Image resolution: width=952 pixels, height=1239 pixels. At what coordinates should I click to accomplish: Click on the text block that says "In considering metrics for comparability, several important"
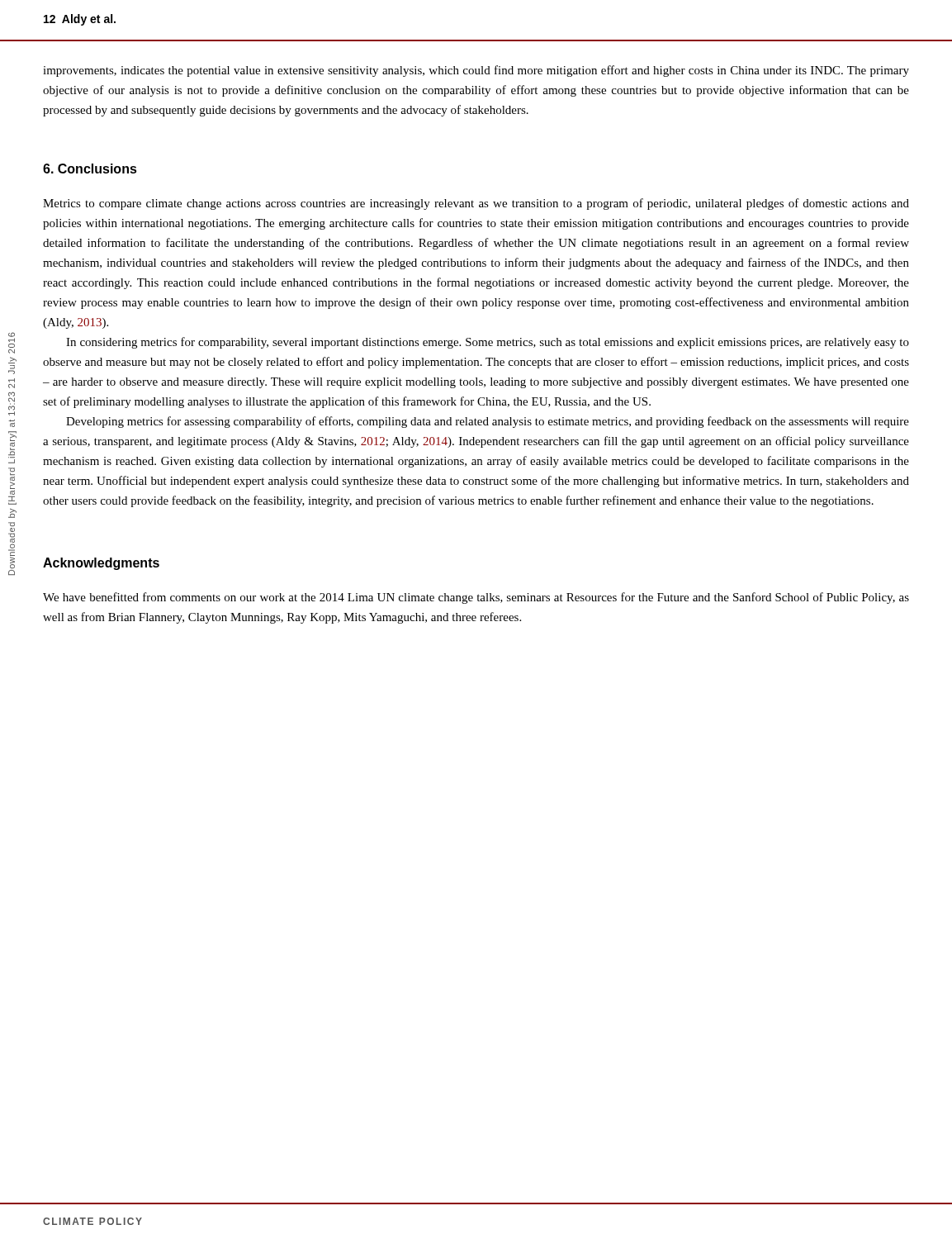click(x=476, y=372)
